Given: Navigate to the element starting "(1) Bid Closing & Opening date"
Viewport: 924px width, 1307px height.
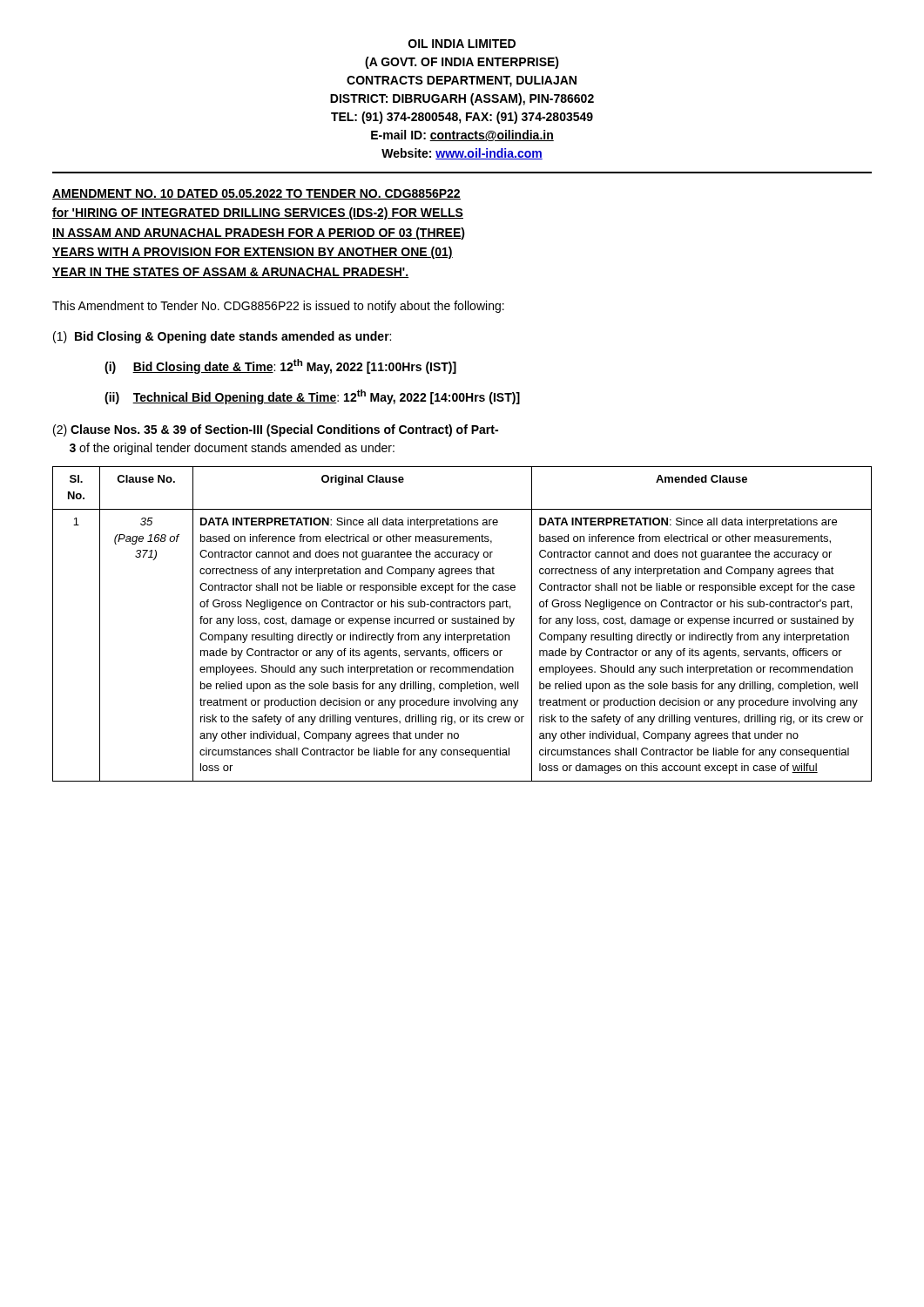Looking at the screenshot, I should [222, 336].
